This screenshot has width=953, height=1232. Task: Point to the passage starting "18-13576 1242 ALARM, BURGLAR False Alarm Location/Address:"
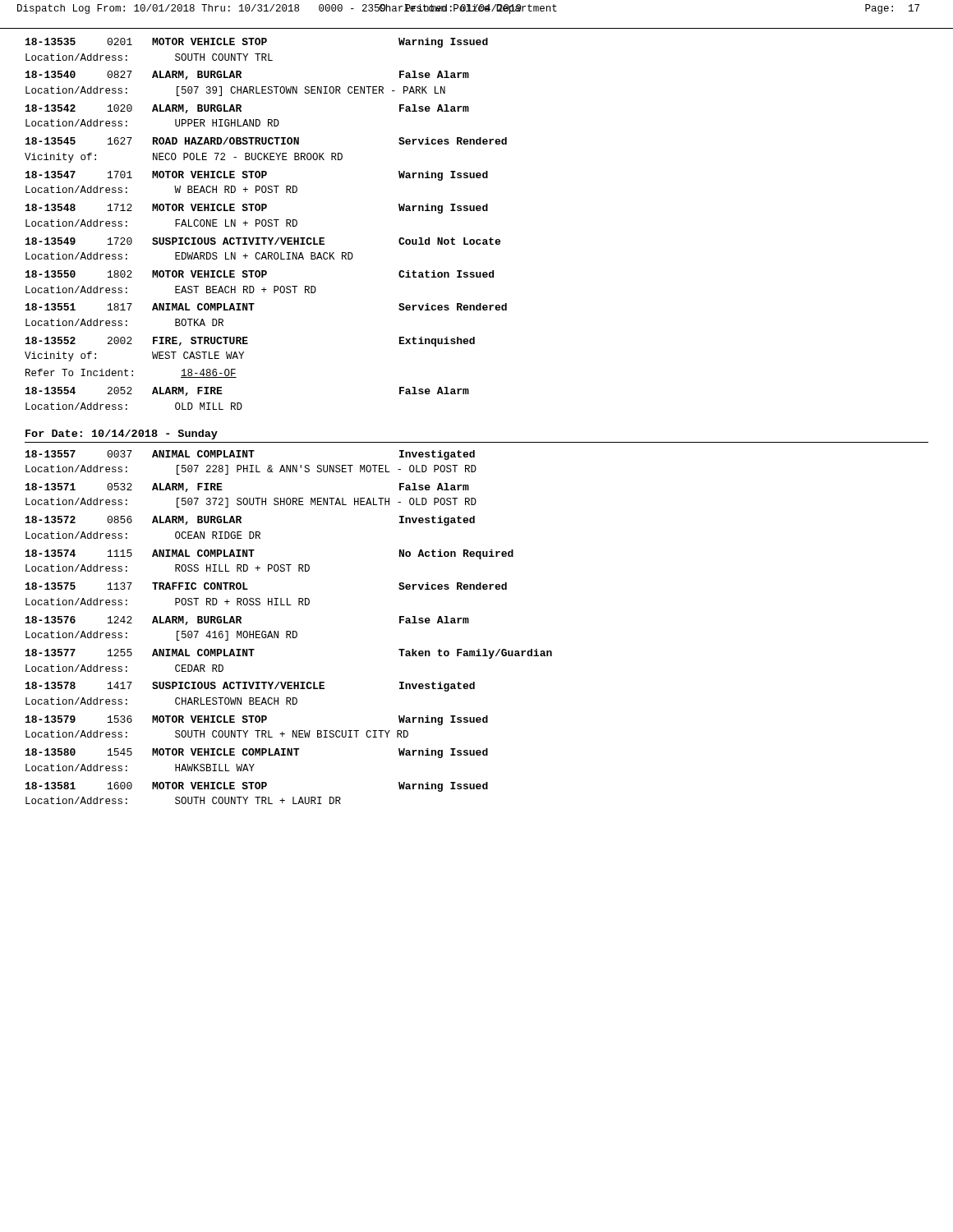coord(476,628)
